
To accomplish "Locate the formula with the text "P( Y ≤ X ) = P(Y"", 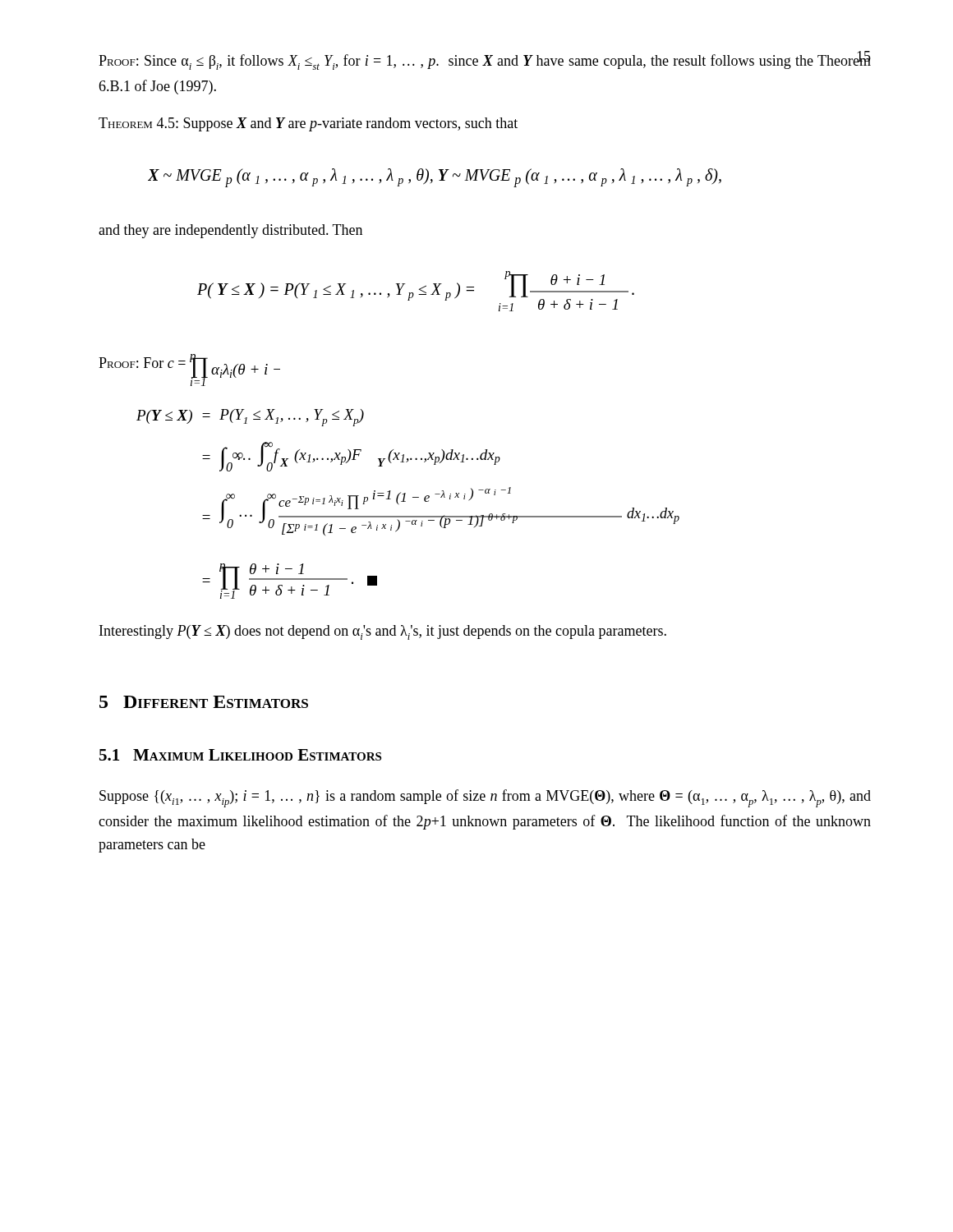I will pos(485,293).
